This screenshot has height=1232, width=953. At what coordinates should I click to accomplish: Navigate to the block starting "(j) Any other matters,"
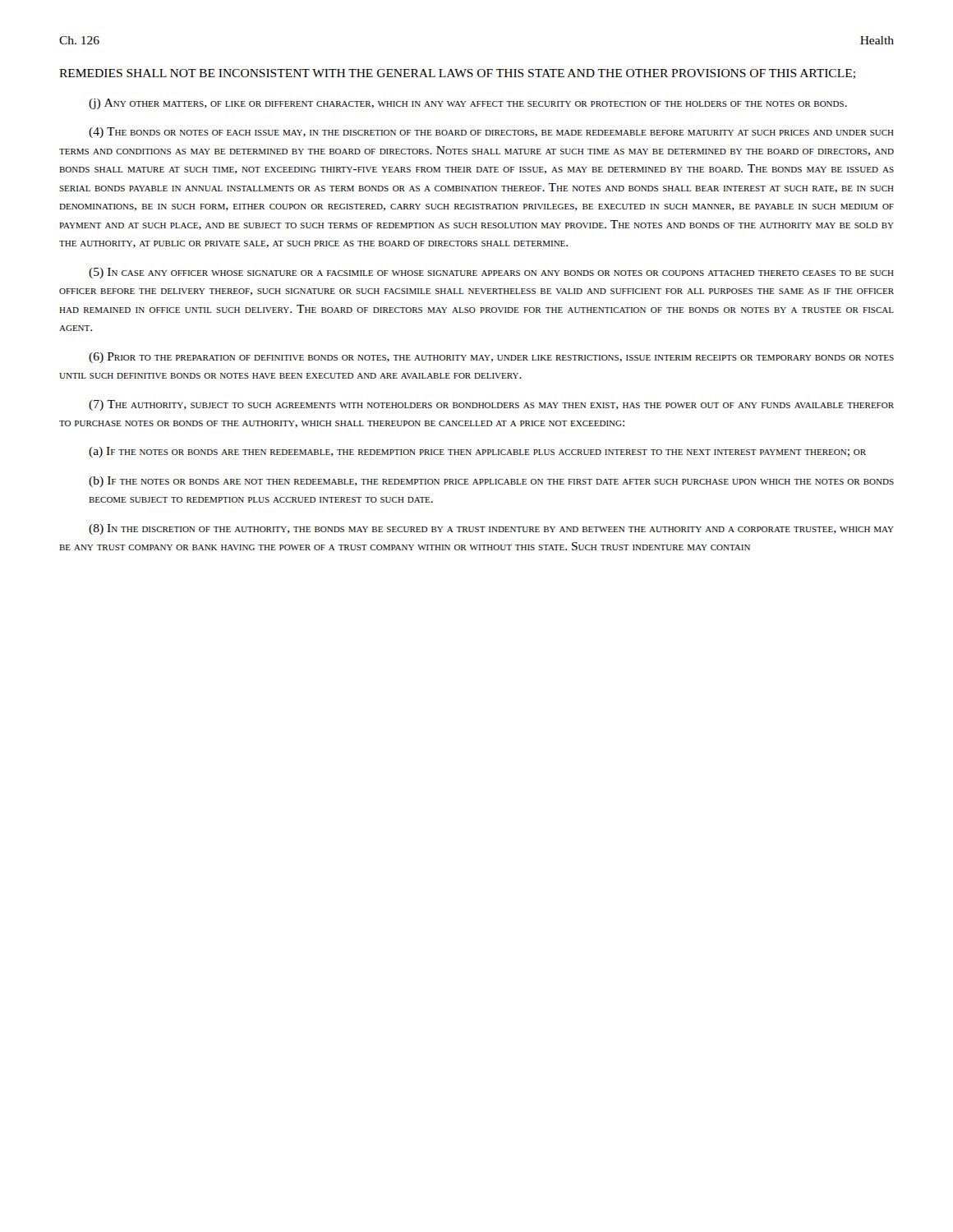click(476, 103)
